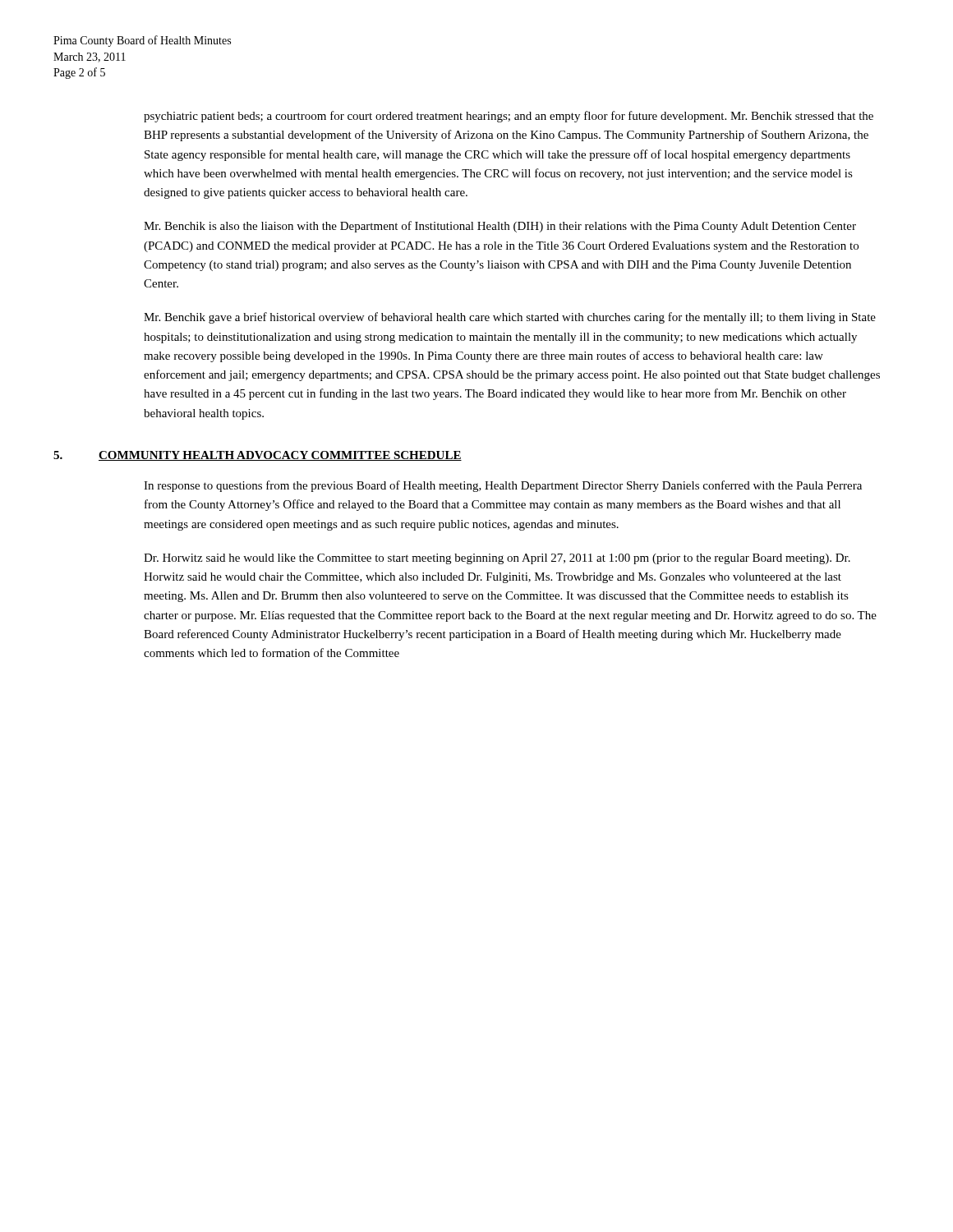Click on the text block that reads "In response to questions from"
The width and height of the screenshot is (953, 1232).
coord(503,505)
